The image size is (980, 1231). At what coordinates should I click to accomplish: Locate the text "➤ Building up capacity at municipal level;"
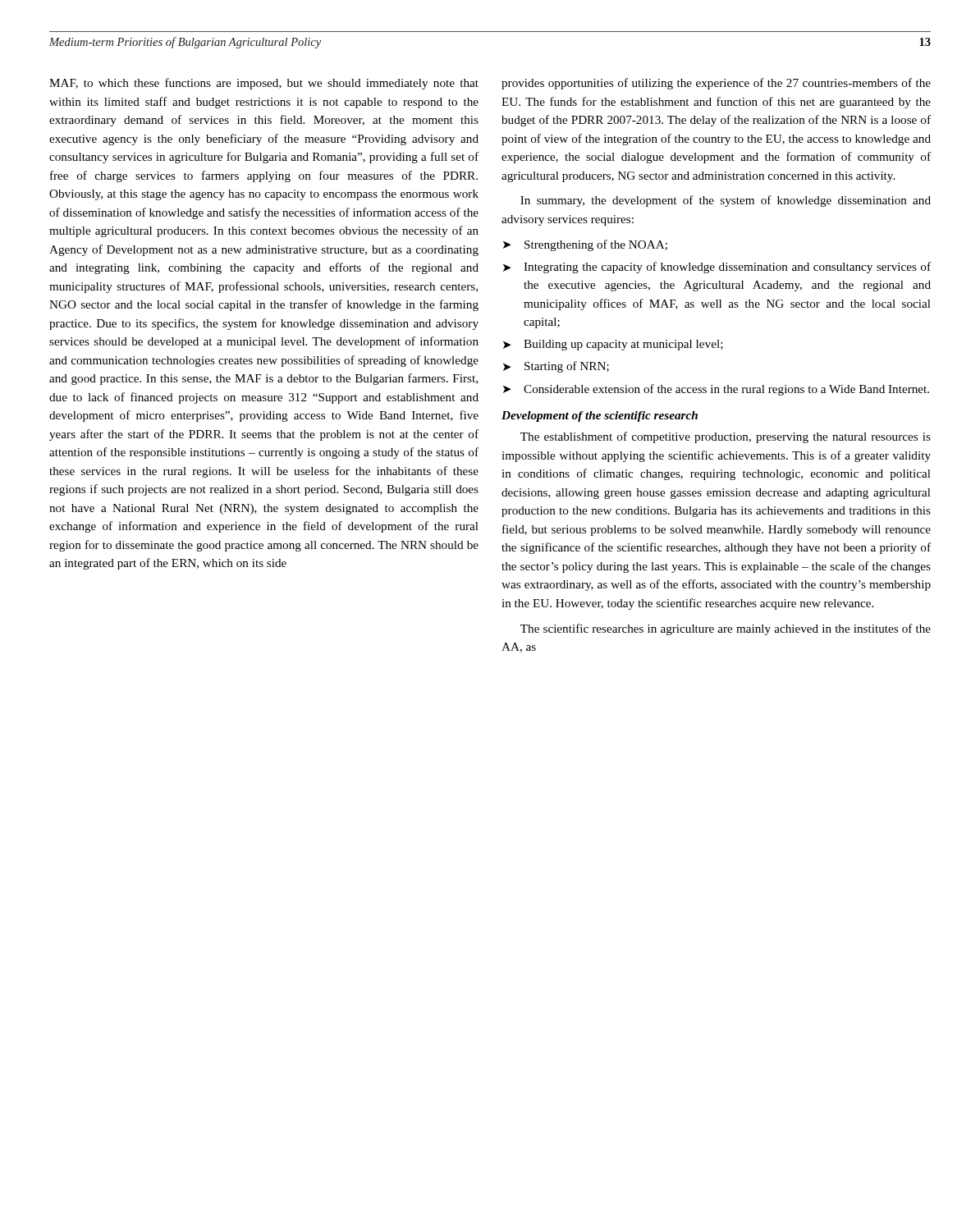(612, 344)
